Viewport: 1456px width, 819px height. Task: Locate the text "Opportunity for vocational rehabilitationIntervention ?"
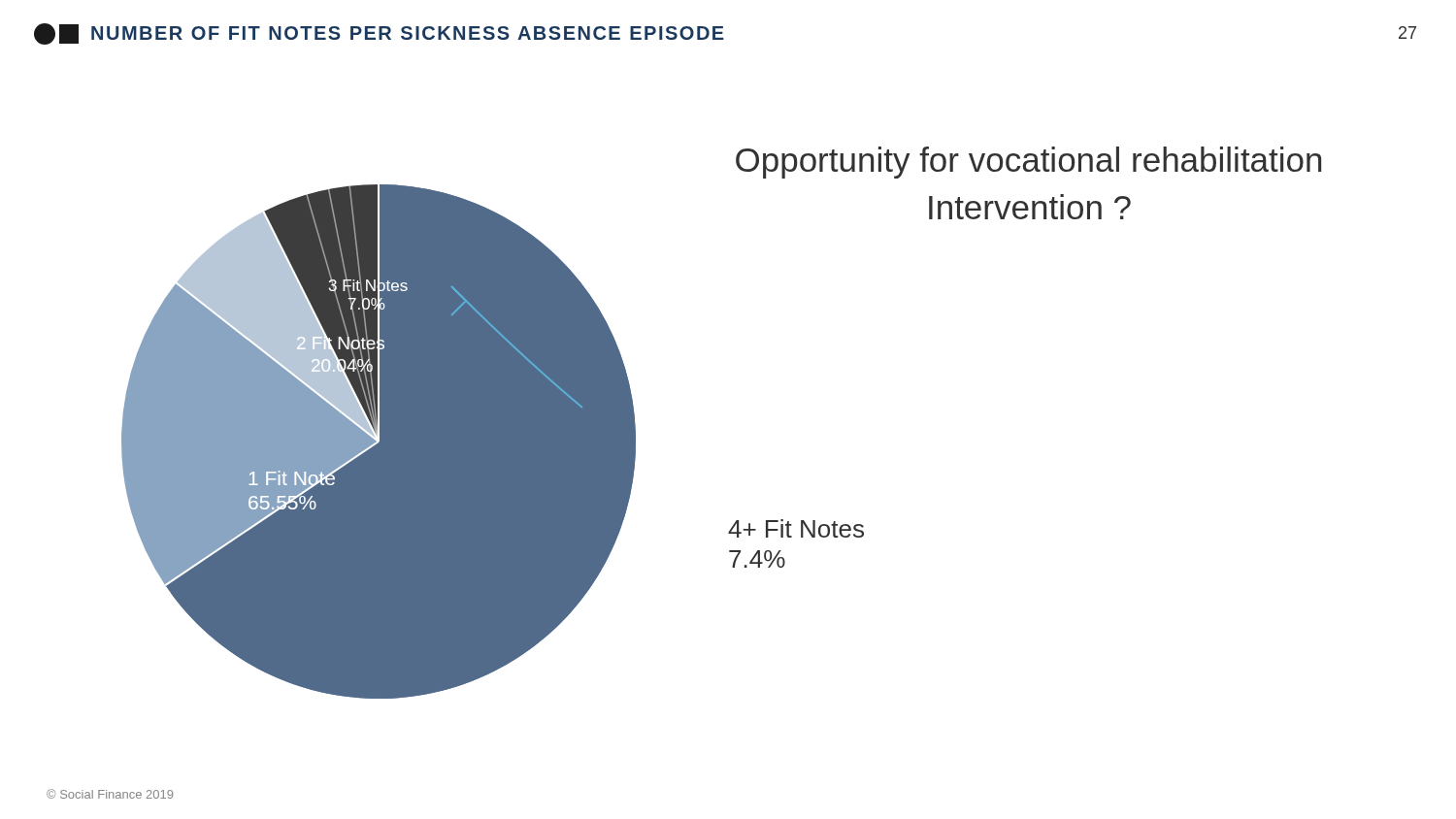coord(1029,183)
